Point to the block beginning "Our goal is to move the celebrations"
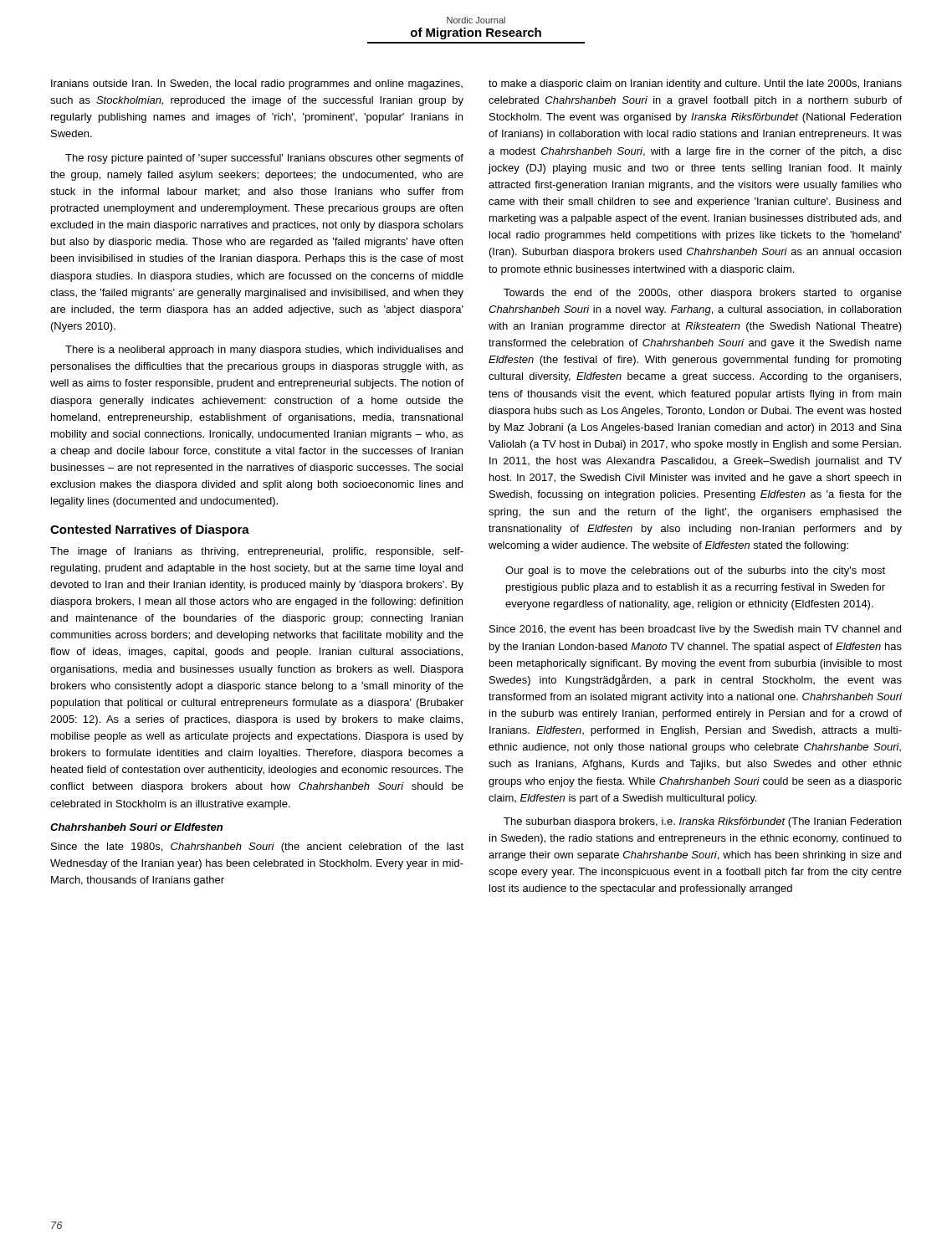This screenshot has width=952, height=1255. 695,587
